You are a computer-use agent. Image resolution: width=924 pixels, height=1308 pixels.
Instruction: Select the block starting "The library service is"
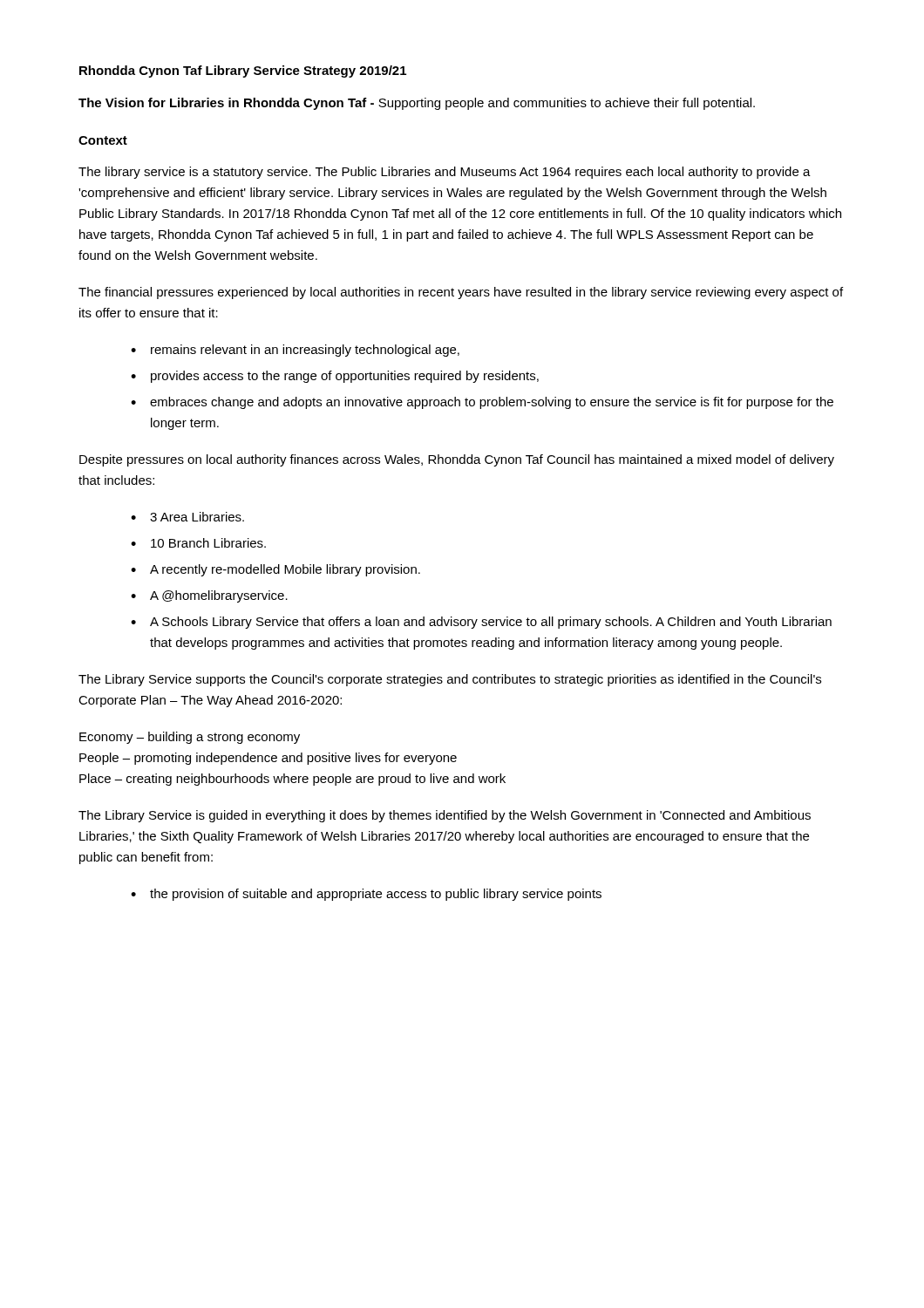coord(460,213)
